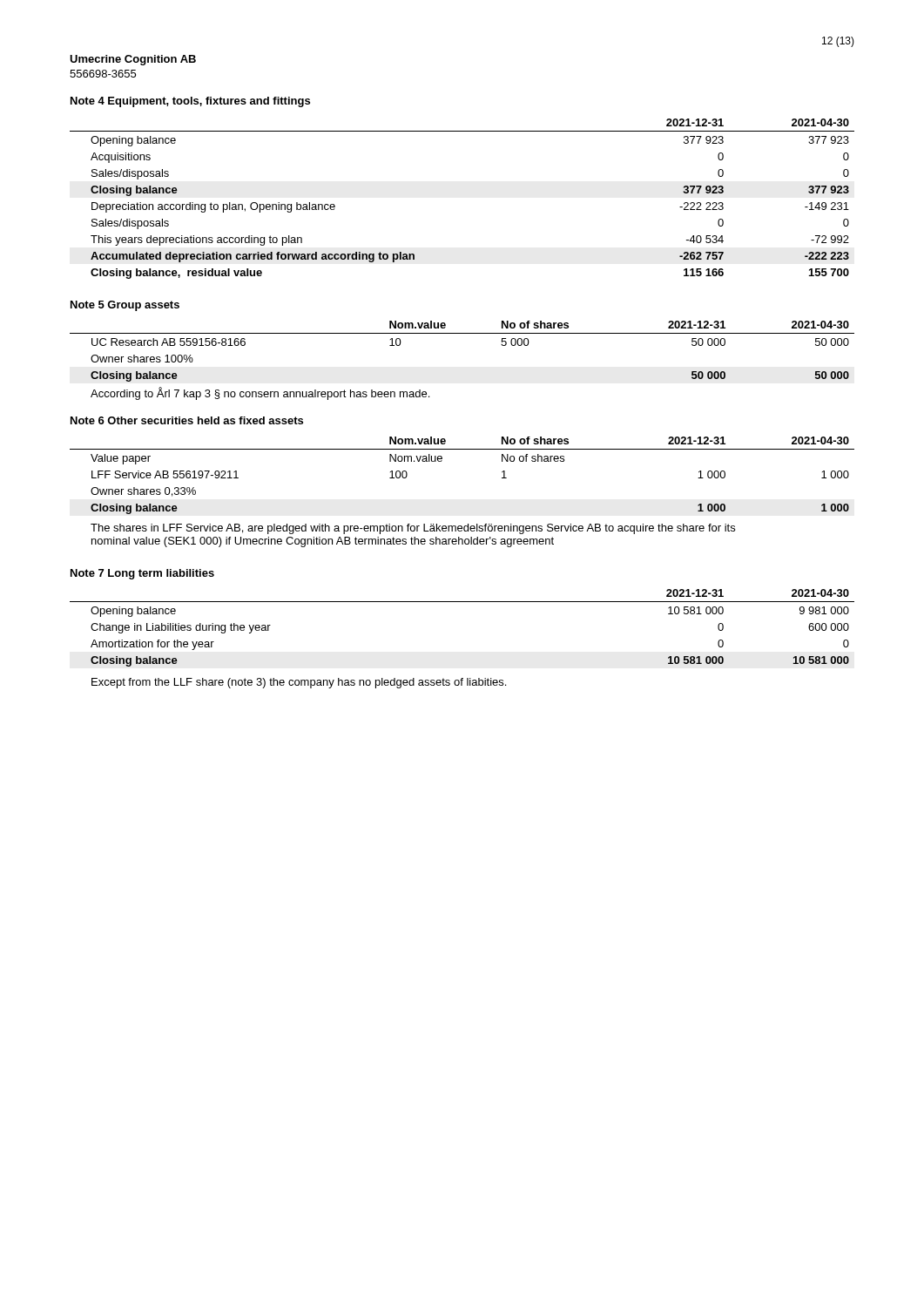
Task: Where does it say "Note 7 Long term liabilities"?
Action: click(x=142, y=573)
